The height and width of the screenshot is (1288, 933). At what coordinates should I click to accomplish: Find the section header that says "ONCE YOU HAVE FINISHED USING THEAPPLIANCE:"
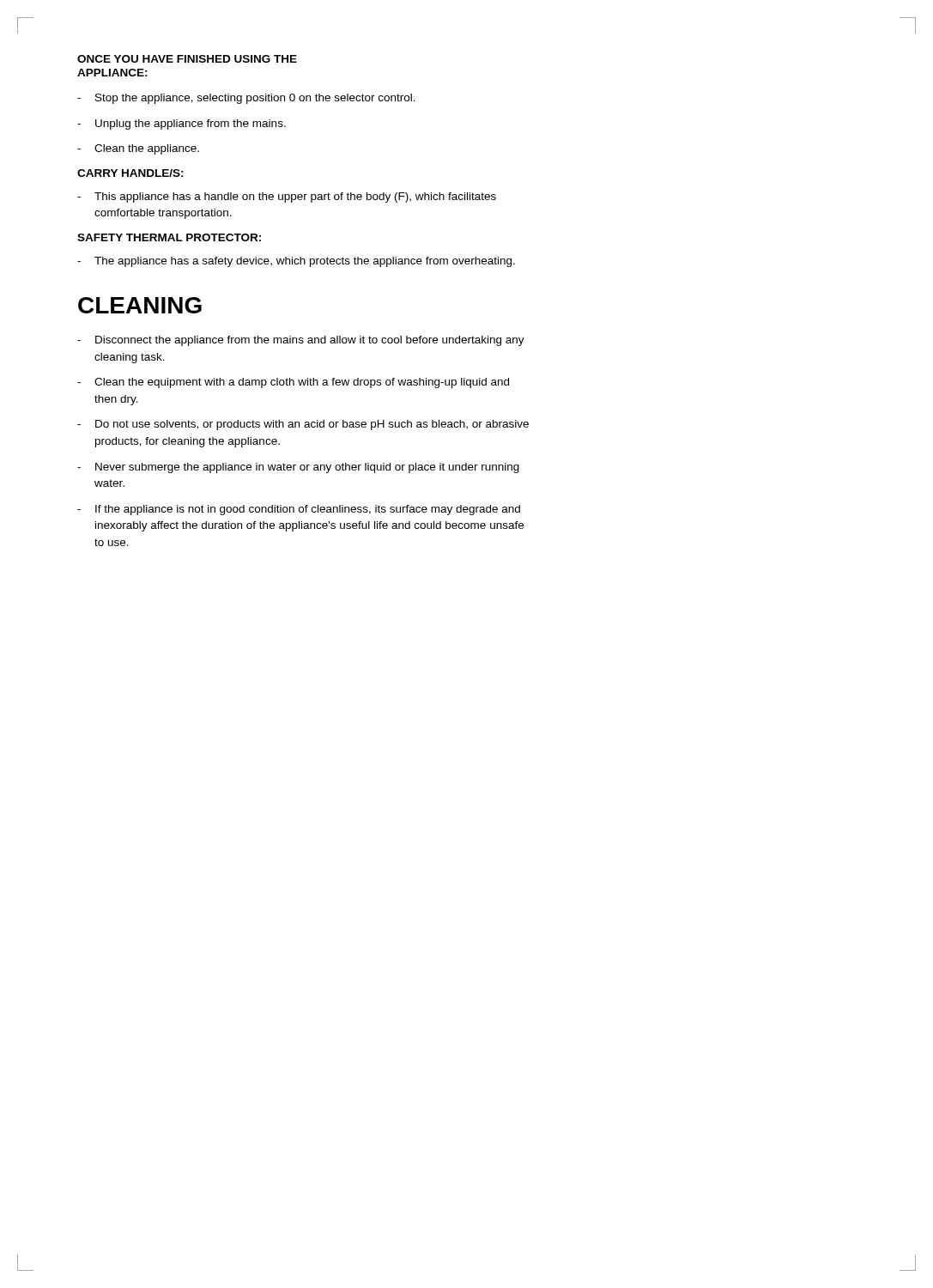click(x=187, y=66)
